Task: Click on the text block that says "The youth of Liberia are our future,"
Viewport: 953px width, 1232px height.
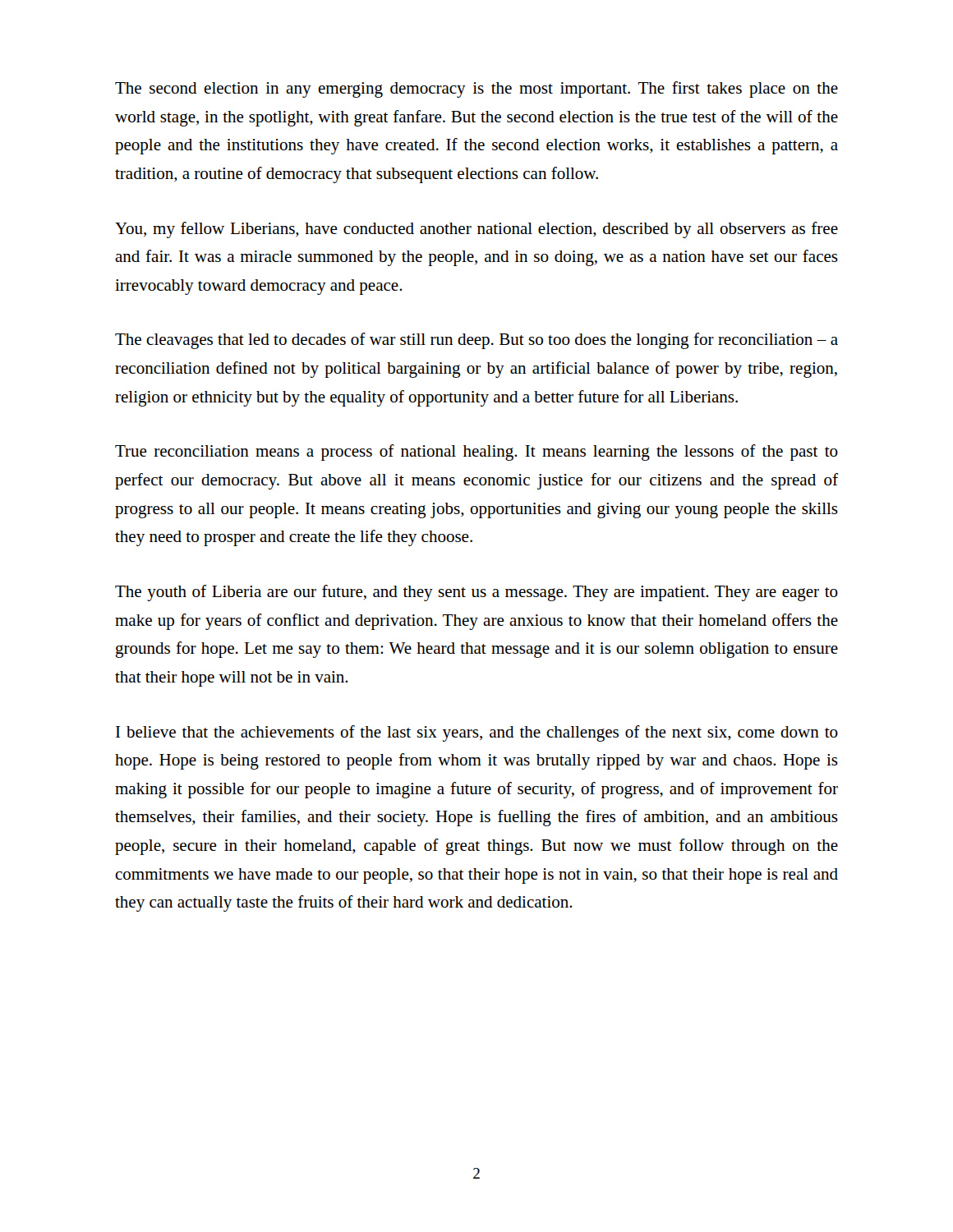Action: (x=476, y=634)
